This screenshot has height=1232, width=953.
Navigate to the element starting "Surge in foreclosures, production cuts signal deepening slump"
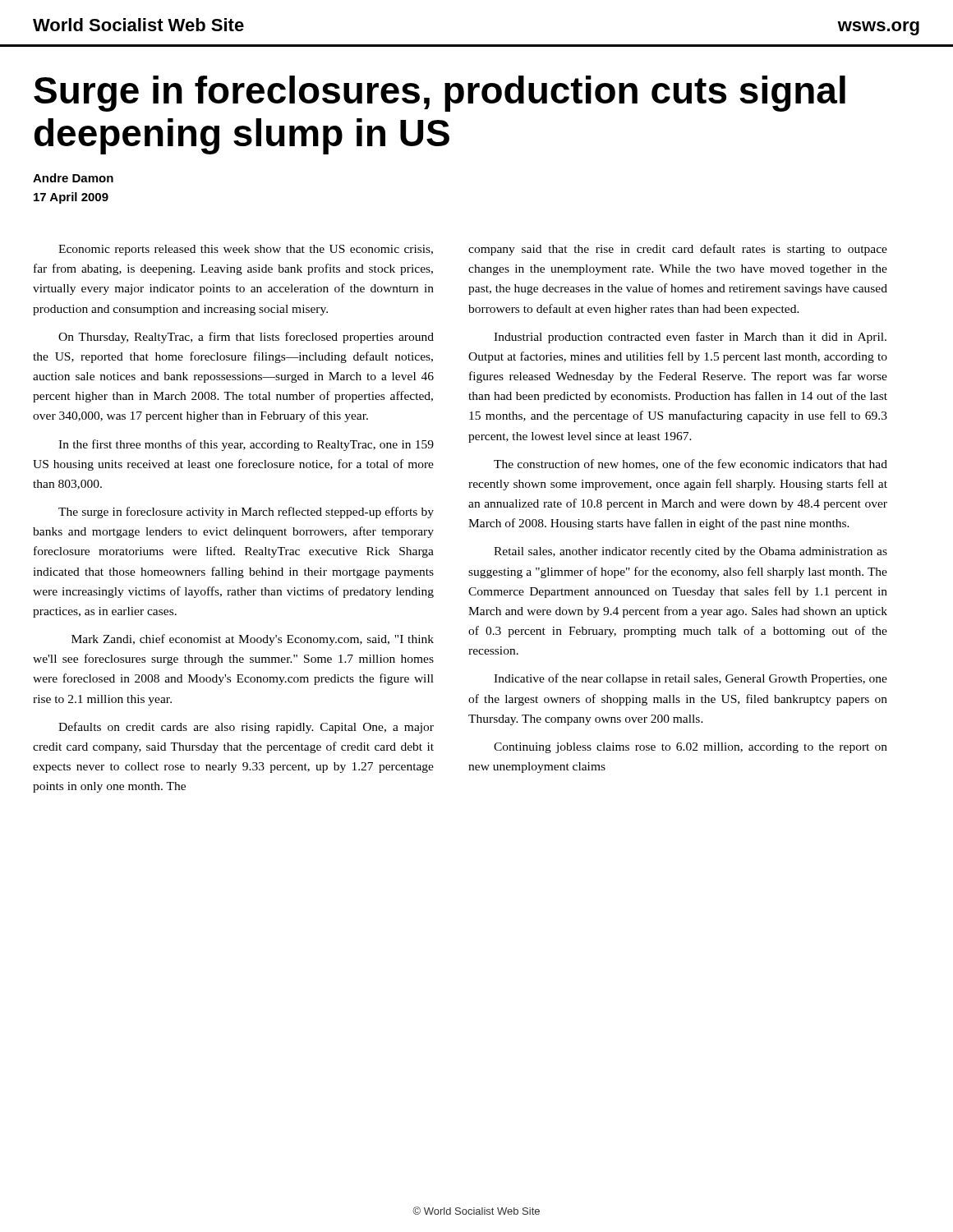[476, 112]
